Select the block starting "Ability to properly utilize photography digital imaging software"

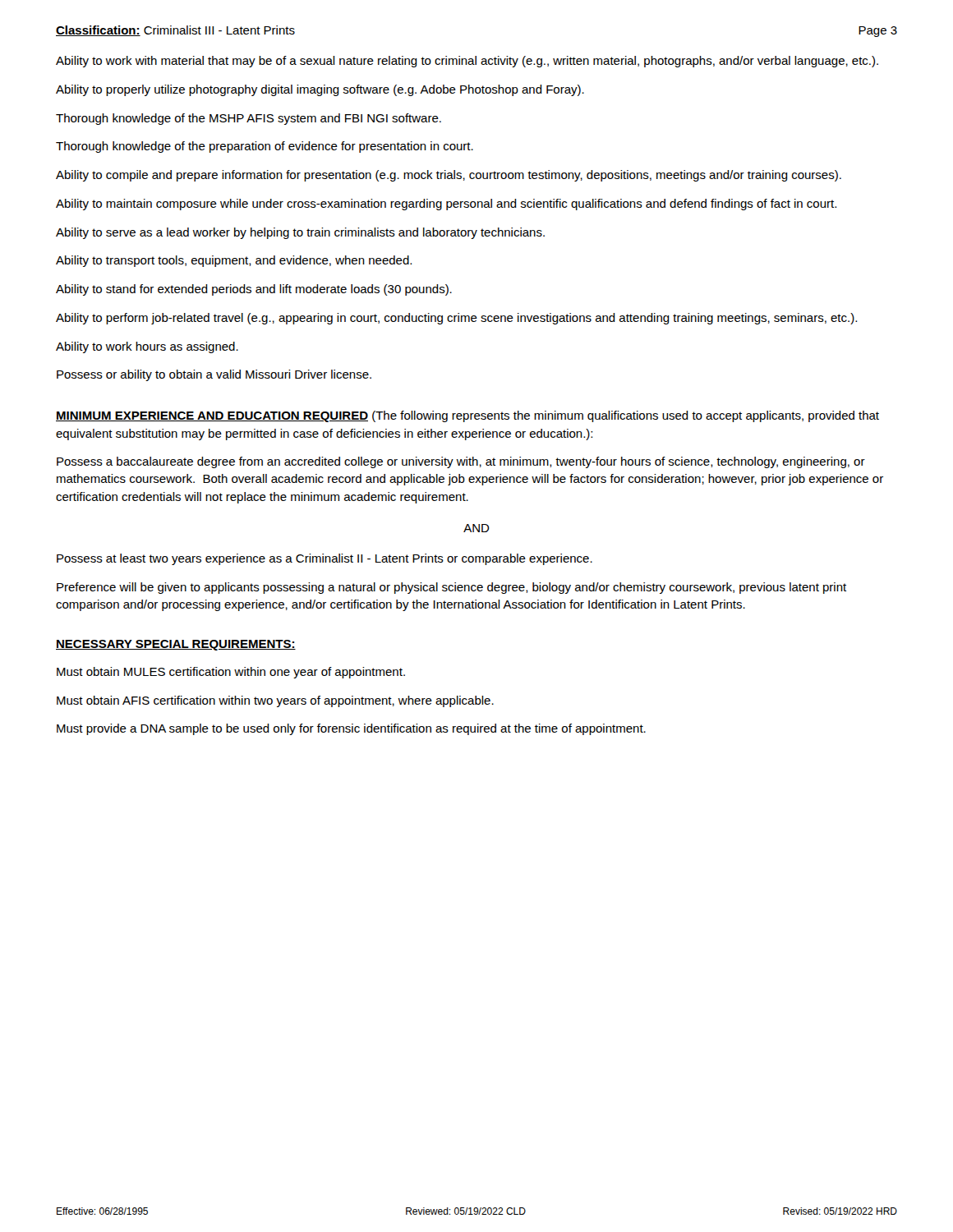(x=320, y=89)
